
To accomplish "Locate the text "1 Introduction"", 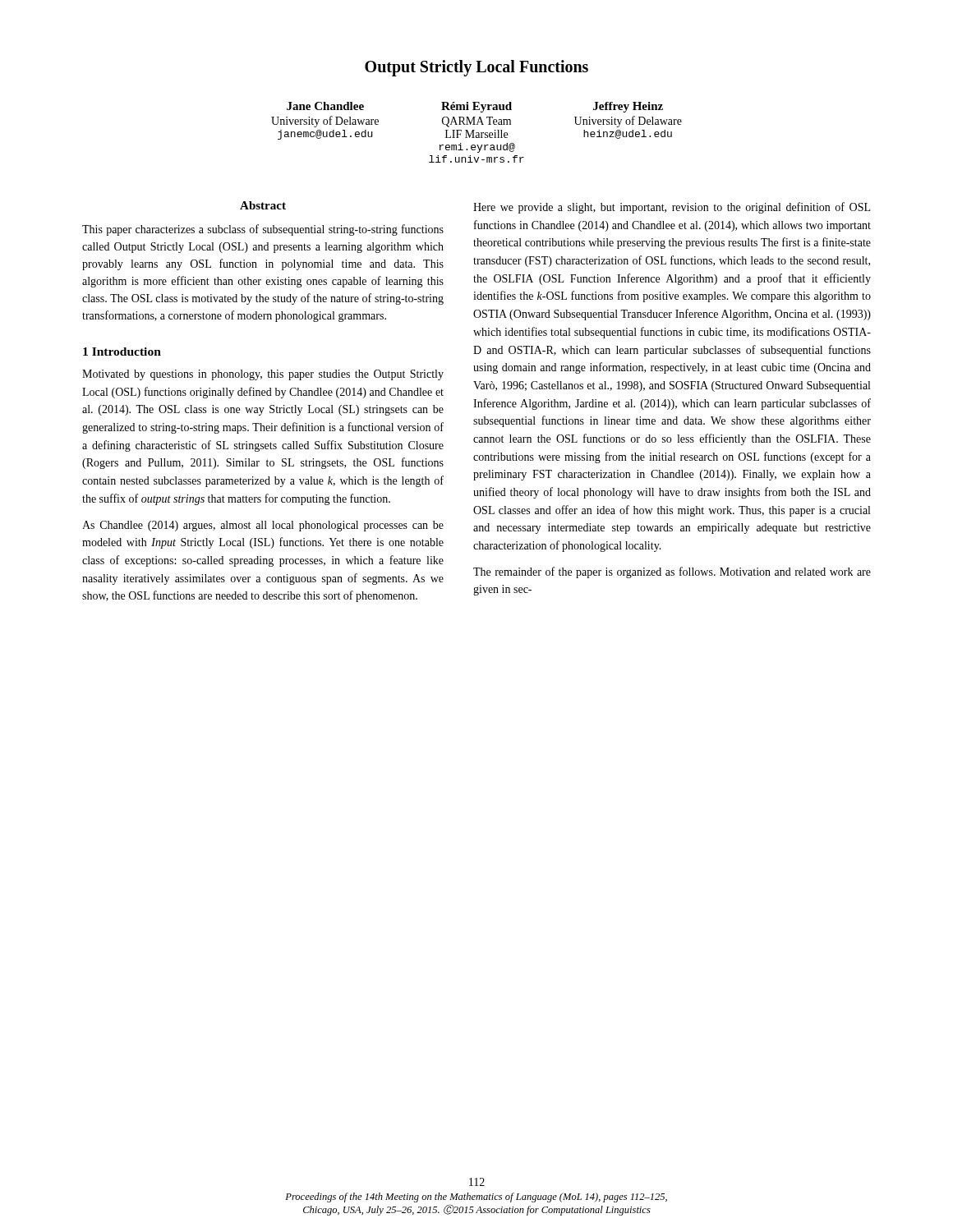I will [122, 351].
